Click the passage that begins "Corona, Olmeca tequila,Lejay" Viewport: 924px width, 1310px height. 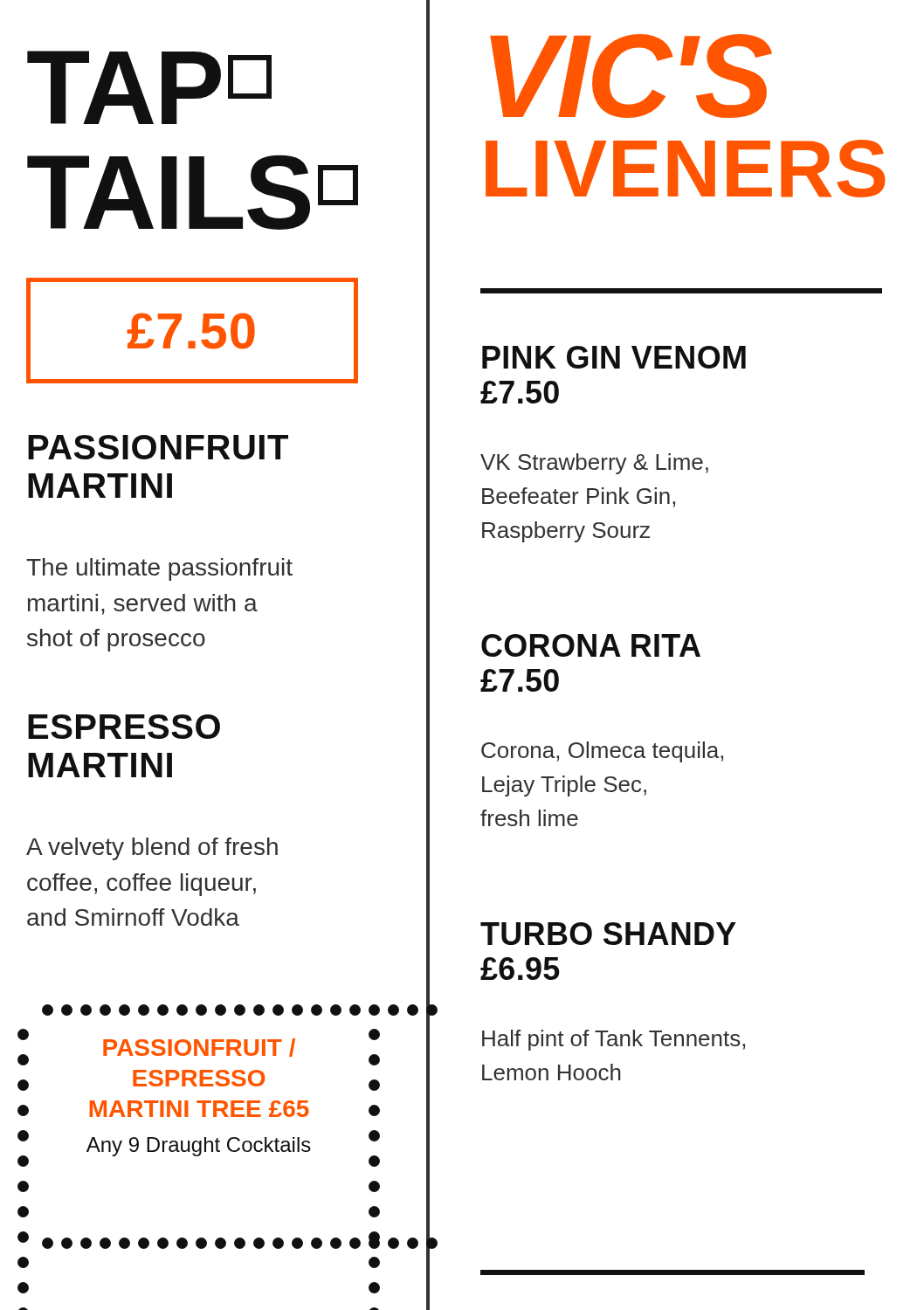click(603, 784)
